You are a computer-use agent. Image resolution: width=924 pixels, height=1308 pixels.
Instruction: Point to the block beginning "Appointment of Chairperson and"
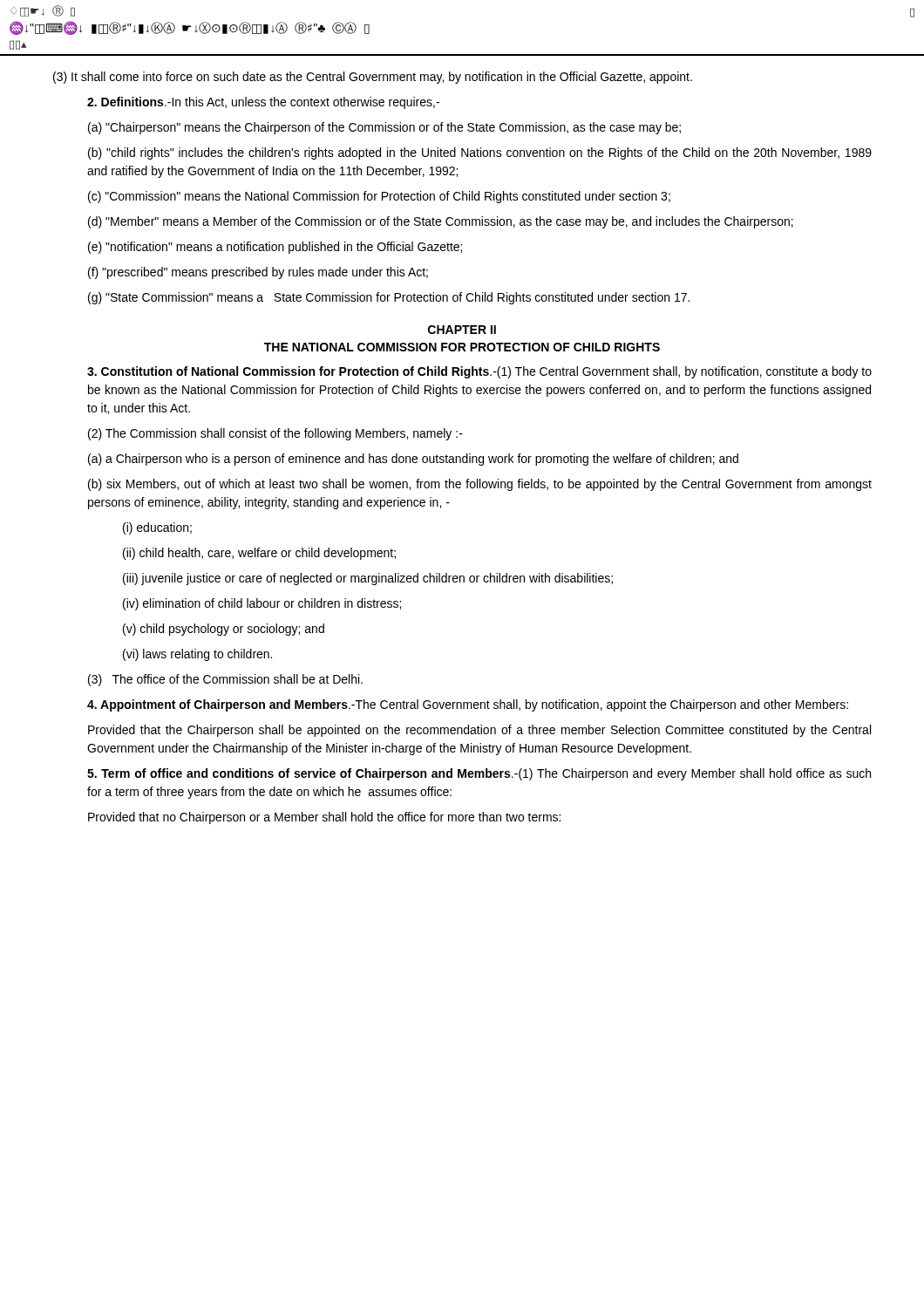pos(468,705)
